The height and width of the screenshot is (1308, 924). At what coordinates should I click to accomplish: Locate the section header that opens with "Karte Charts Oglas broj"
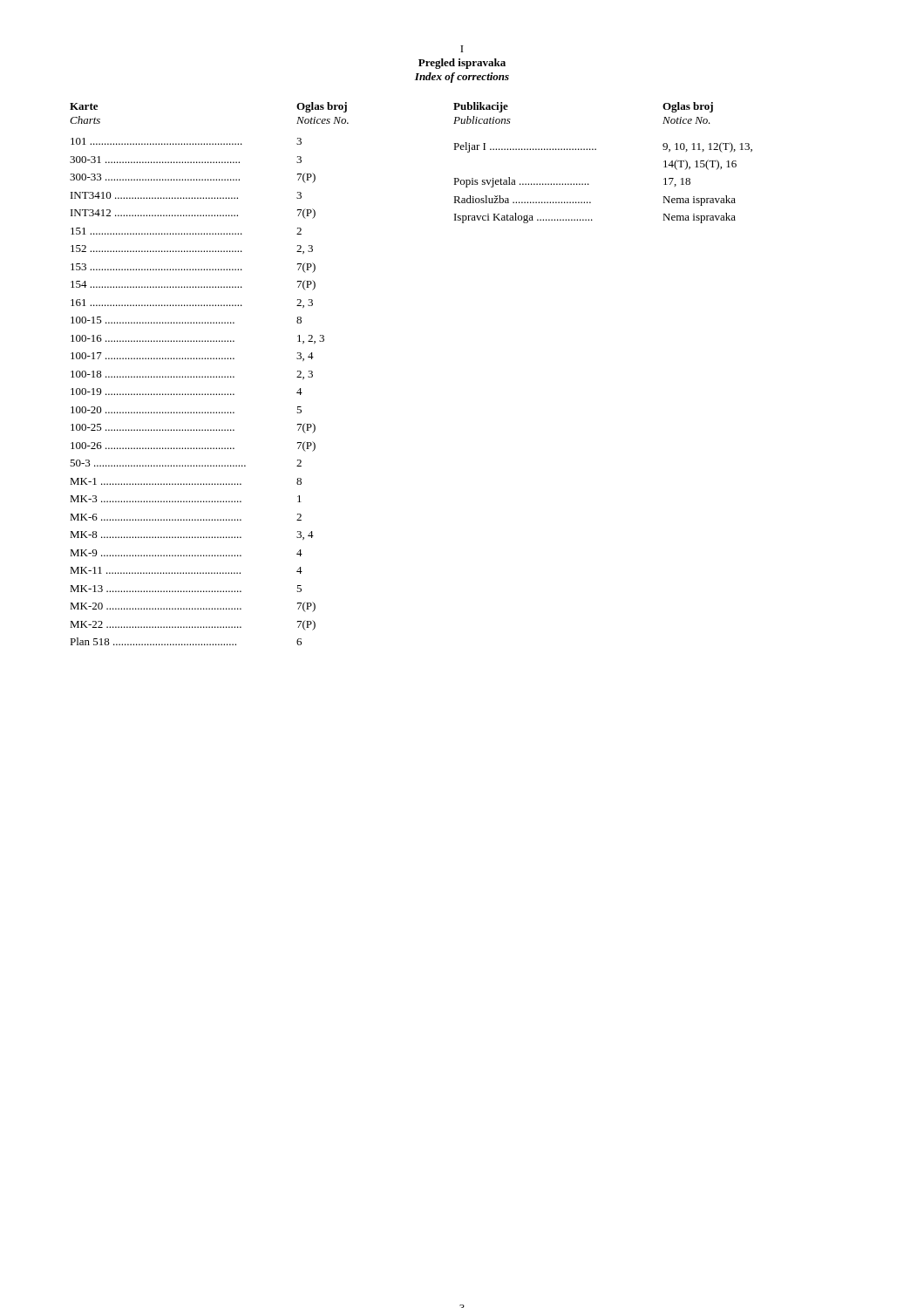pyautogui.click(x=80, y=107)
